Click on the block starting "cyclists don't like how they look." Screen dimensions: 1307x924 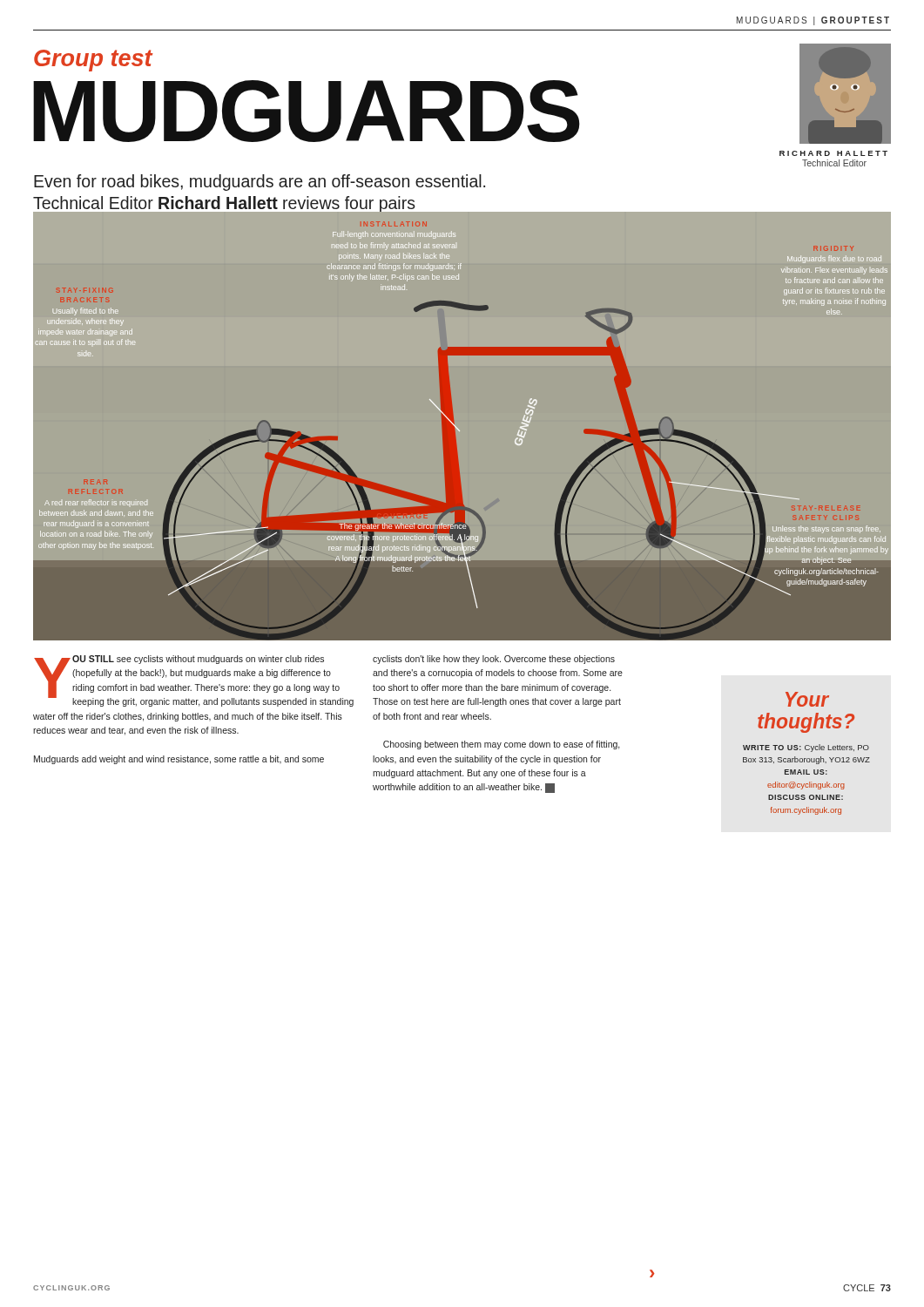[498, 723]
